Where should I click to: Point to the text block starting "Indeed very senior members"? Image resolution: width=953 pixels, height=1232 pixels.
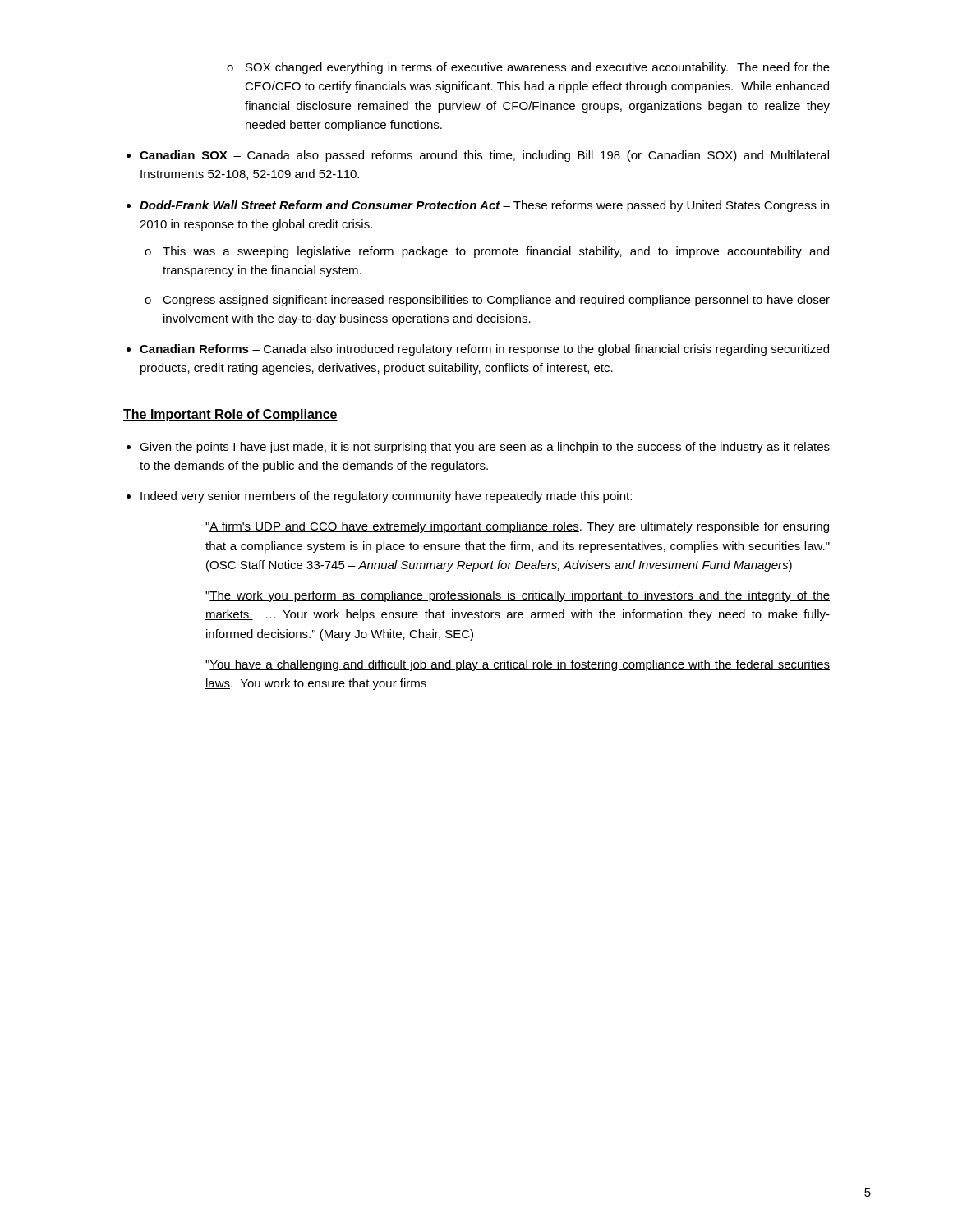click(485, 591)
